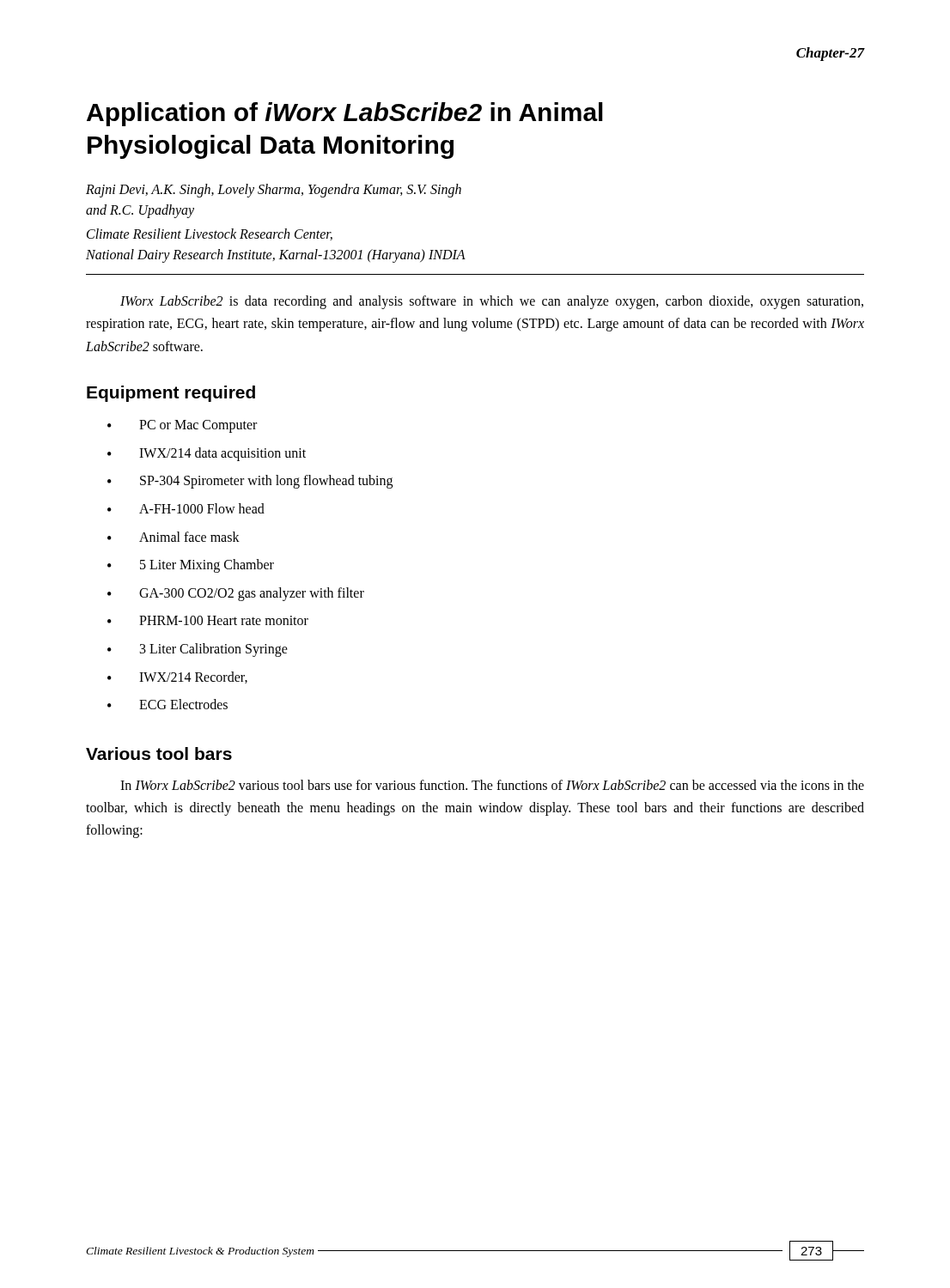Image resolution: width=950 pixels, height=1288 pixels.
Task: Find the title that reads "Application of iWorx LabScribe2 in AnimalPhysiological"
Action: (475, 128)
